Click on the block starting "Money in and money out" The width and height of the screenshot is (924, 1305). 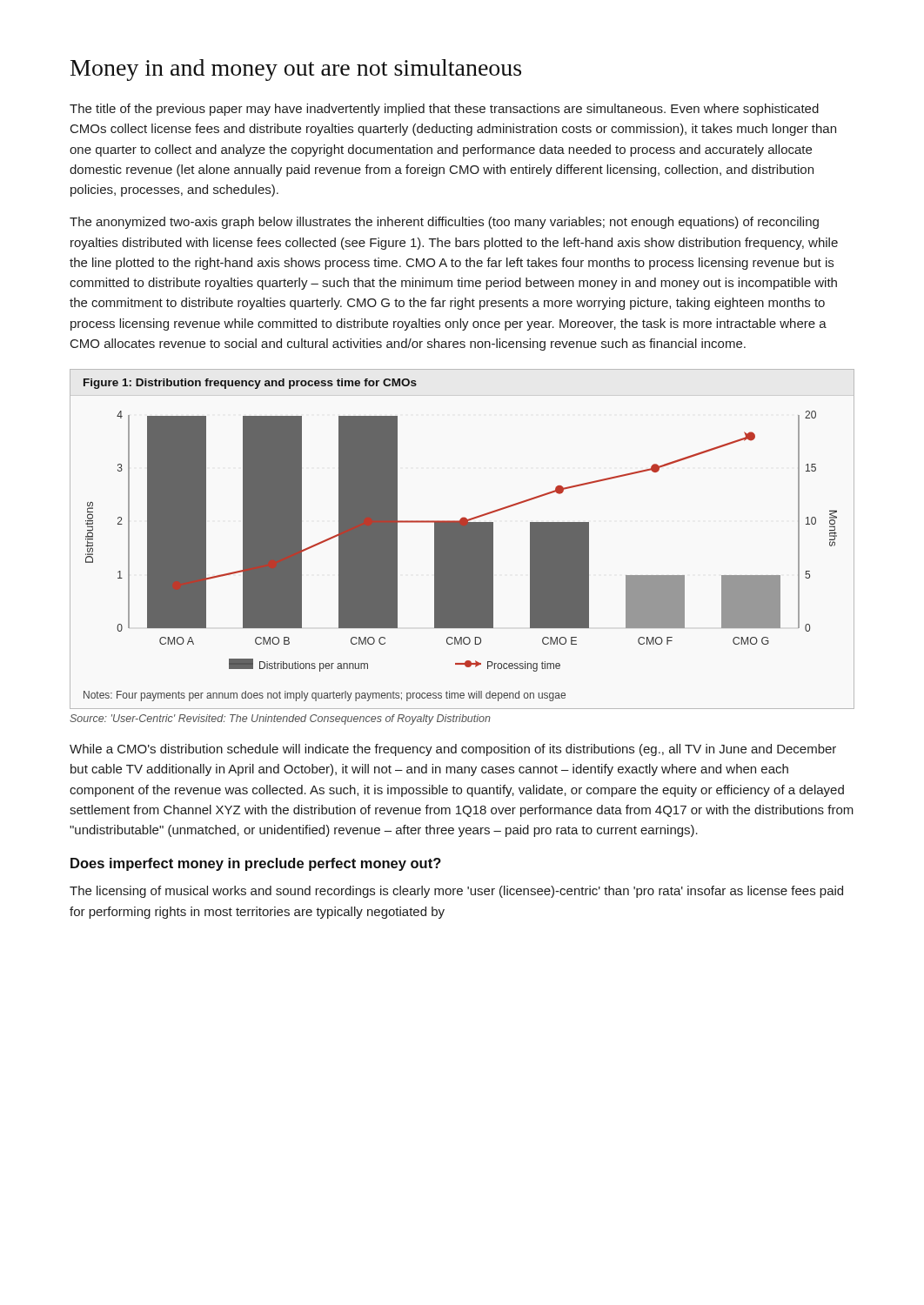click(x=462, y=67)
